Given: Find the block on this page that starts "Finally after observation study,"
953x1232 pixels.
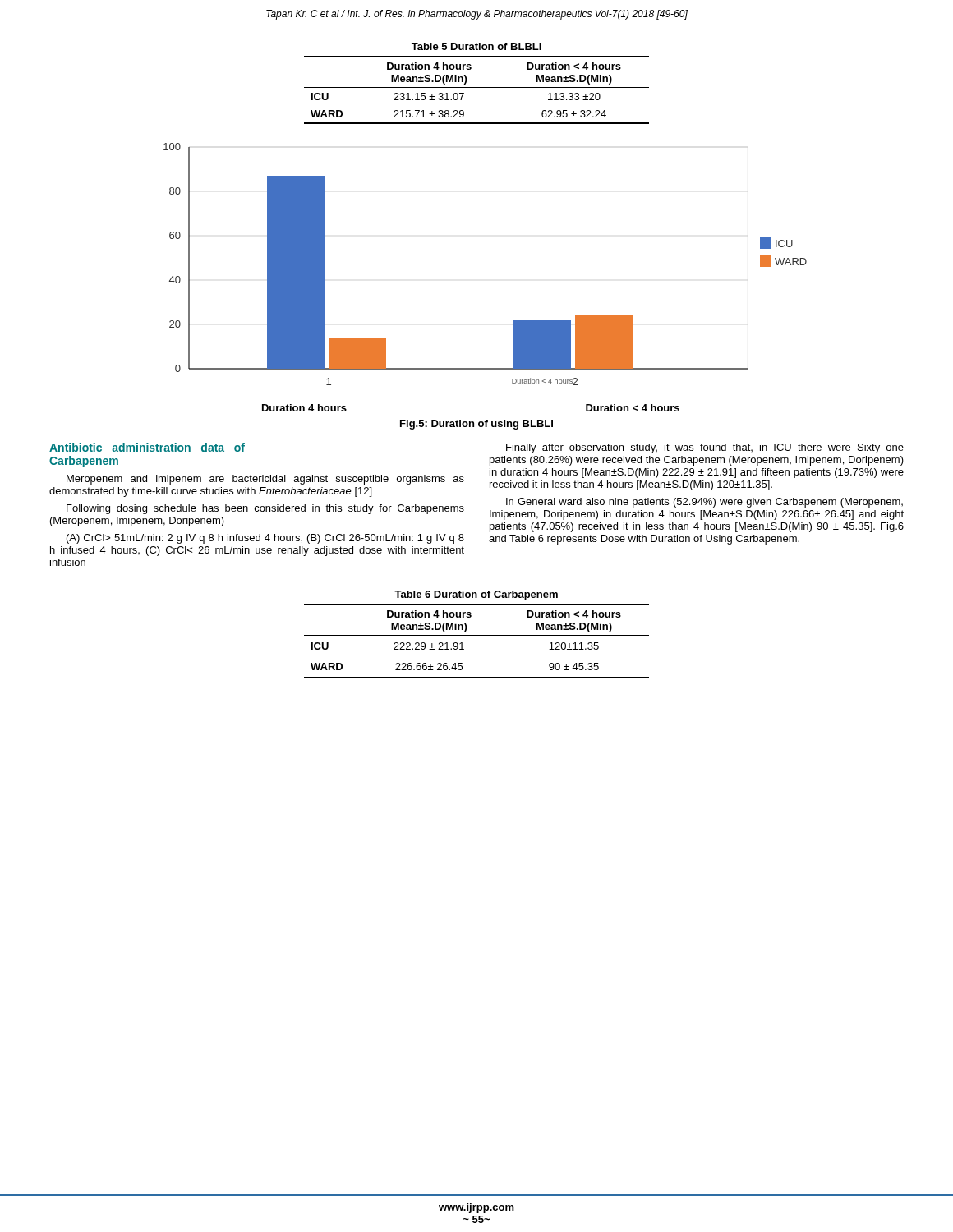Looking at the screenshot, I should [696, 493].
